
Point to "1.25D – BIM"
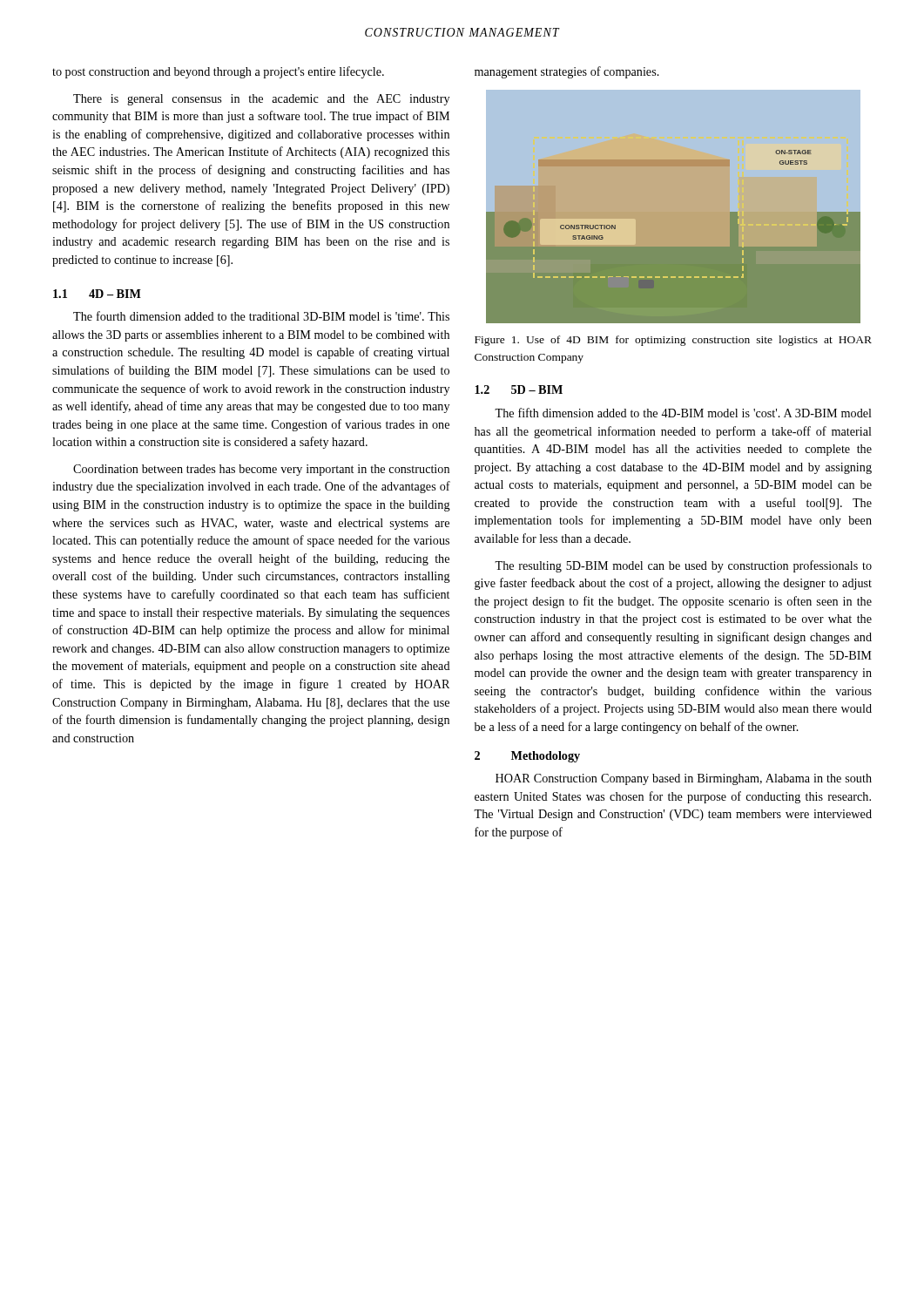(x=519, y=389)
